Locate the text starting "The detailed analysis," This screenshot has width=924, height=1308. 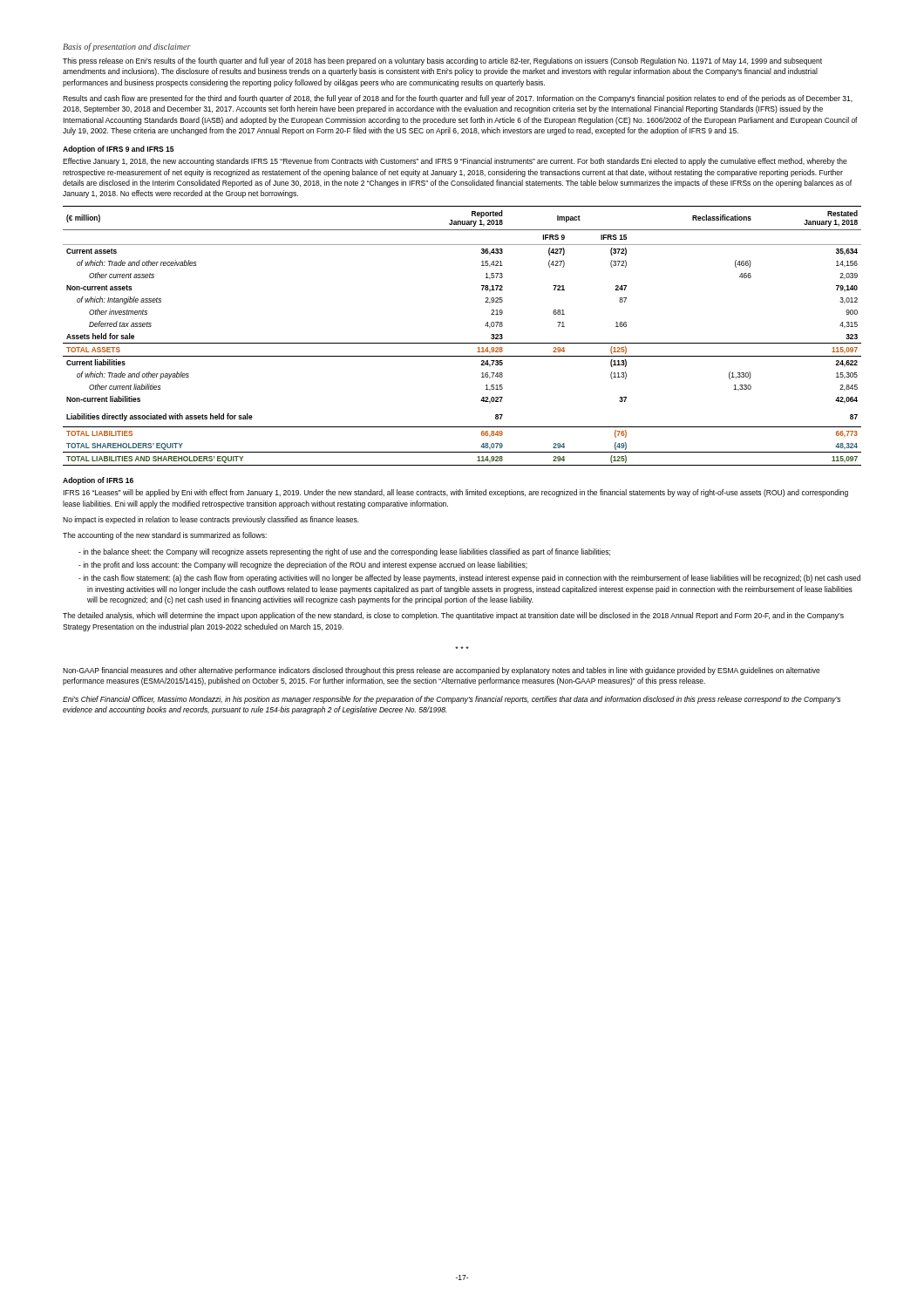(453, 621)
